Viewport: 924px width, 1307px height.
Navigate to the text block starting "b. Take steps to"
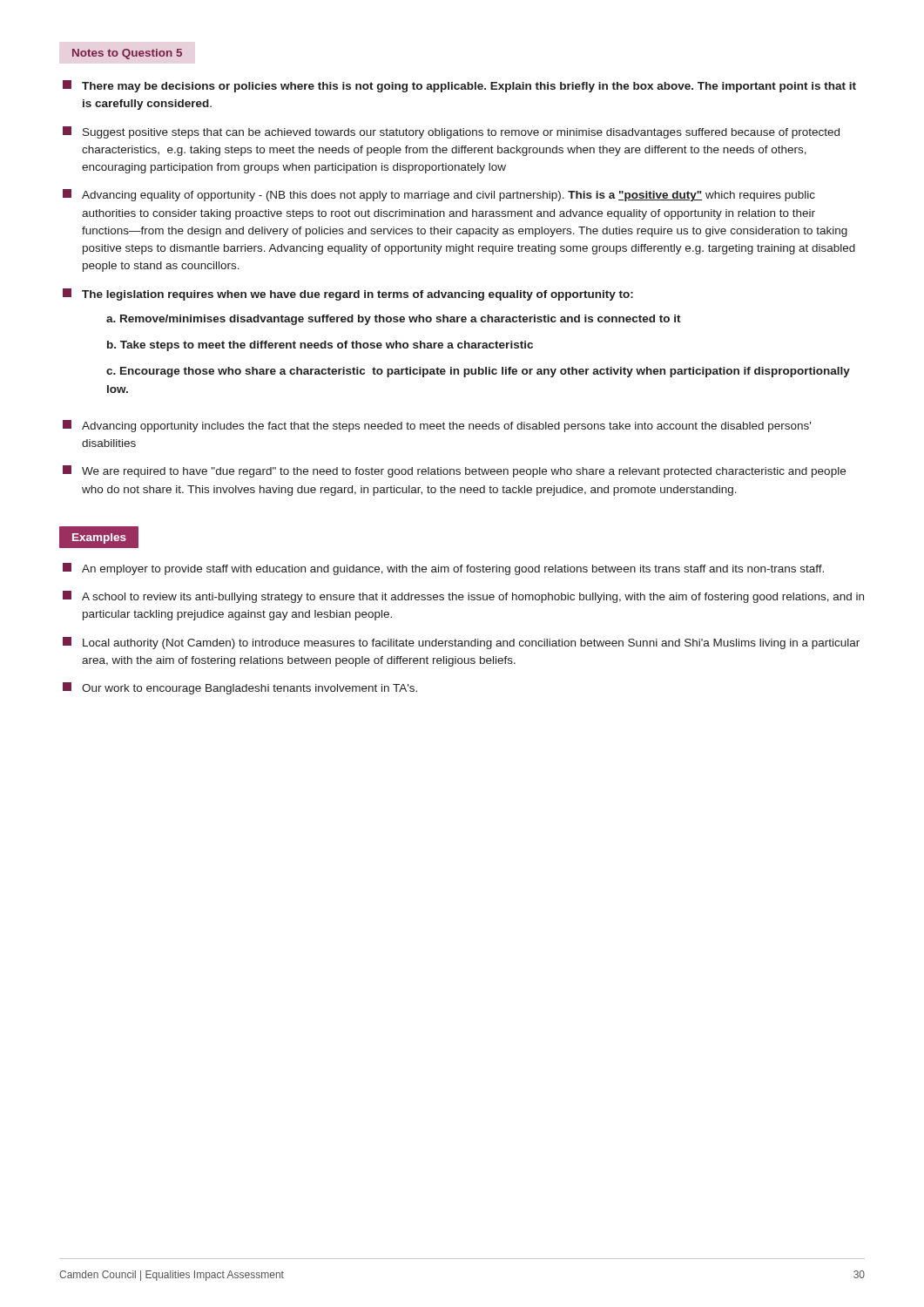click(484, 345)
